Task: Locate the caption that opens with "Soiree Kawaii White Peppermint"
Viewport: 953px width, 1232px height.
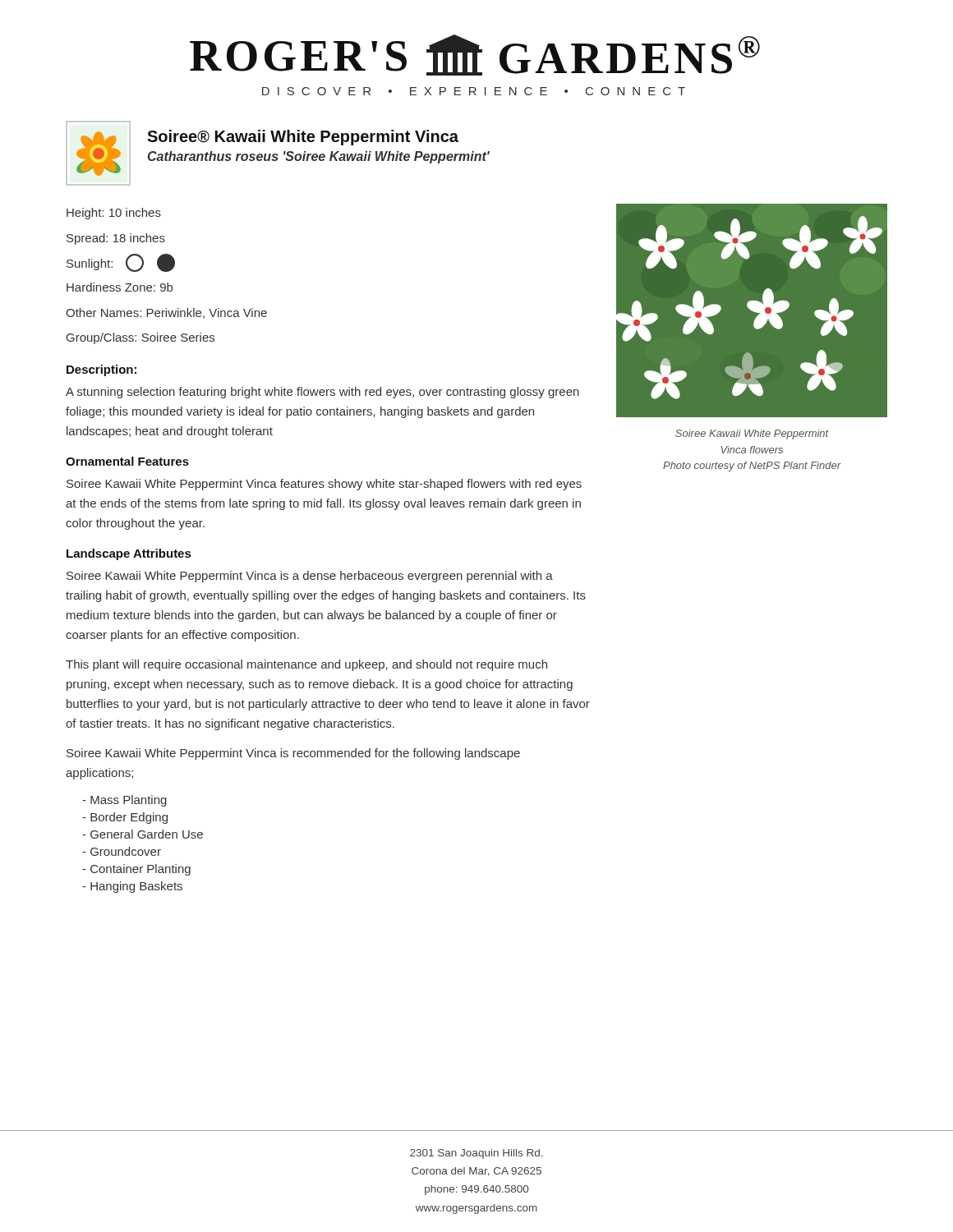Action: coord(752,449)
